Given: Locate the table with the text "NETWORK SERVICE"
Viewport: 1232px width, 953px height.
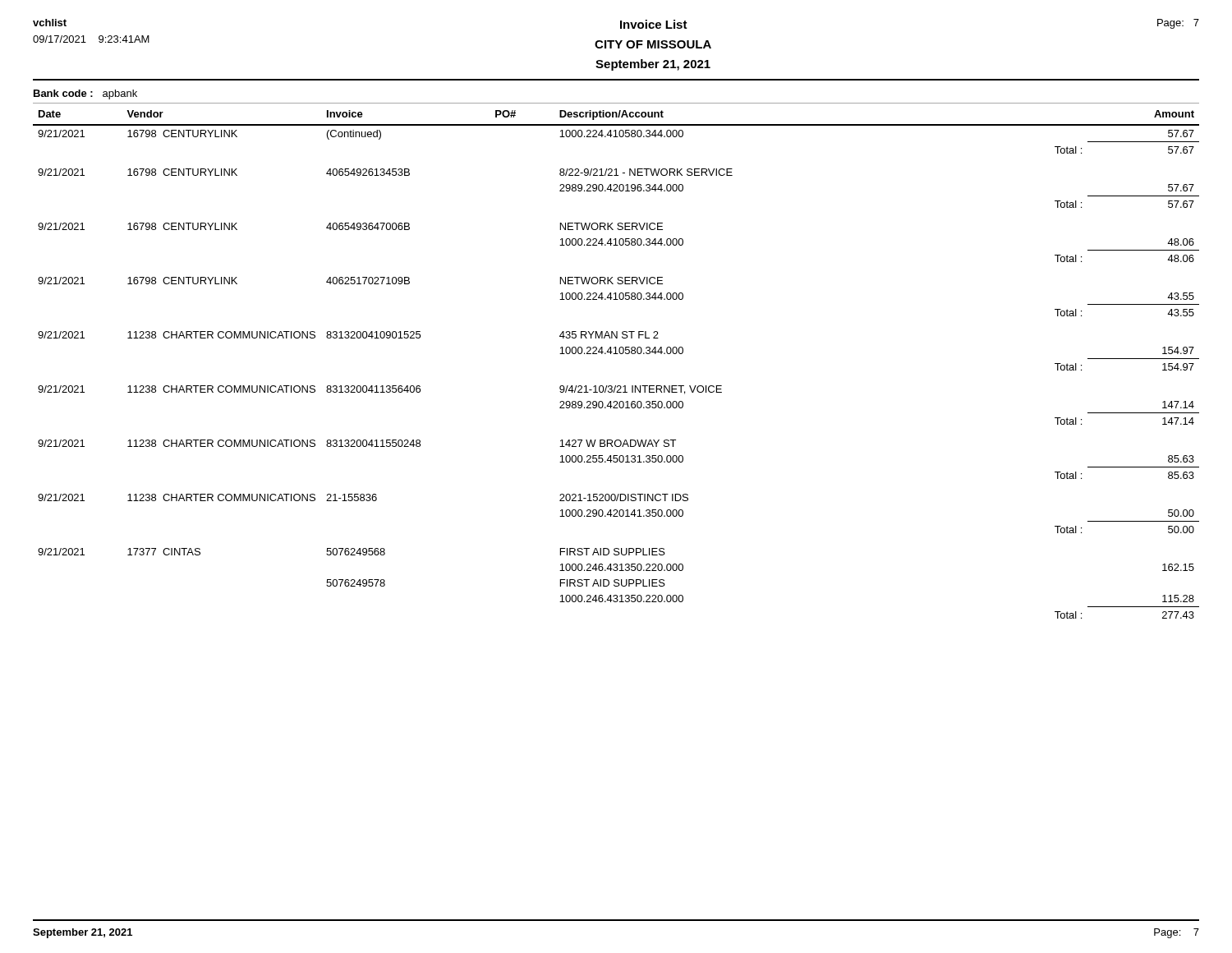Looking at the screenshot, I should point(616,363).
